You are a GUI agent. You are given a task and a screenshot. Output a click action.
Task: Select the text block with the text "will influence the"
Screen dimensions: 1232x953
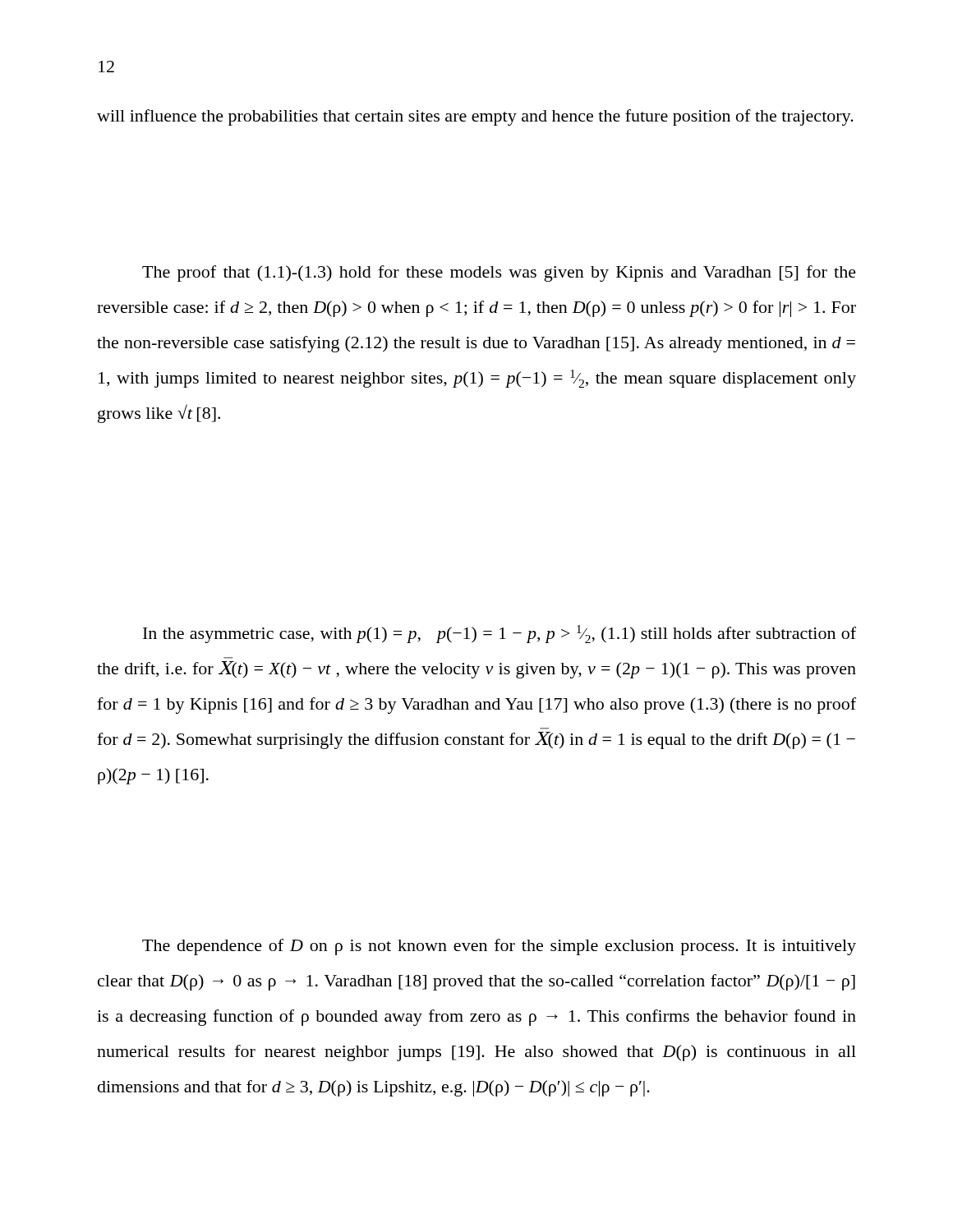[x=475, y=115]
